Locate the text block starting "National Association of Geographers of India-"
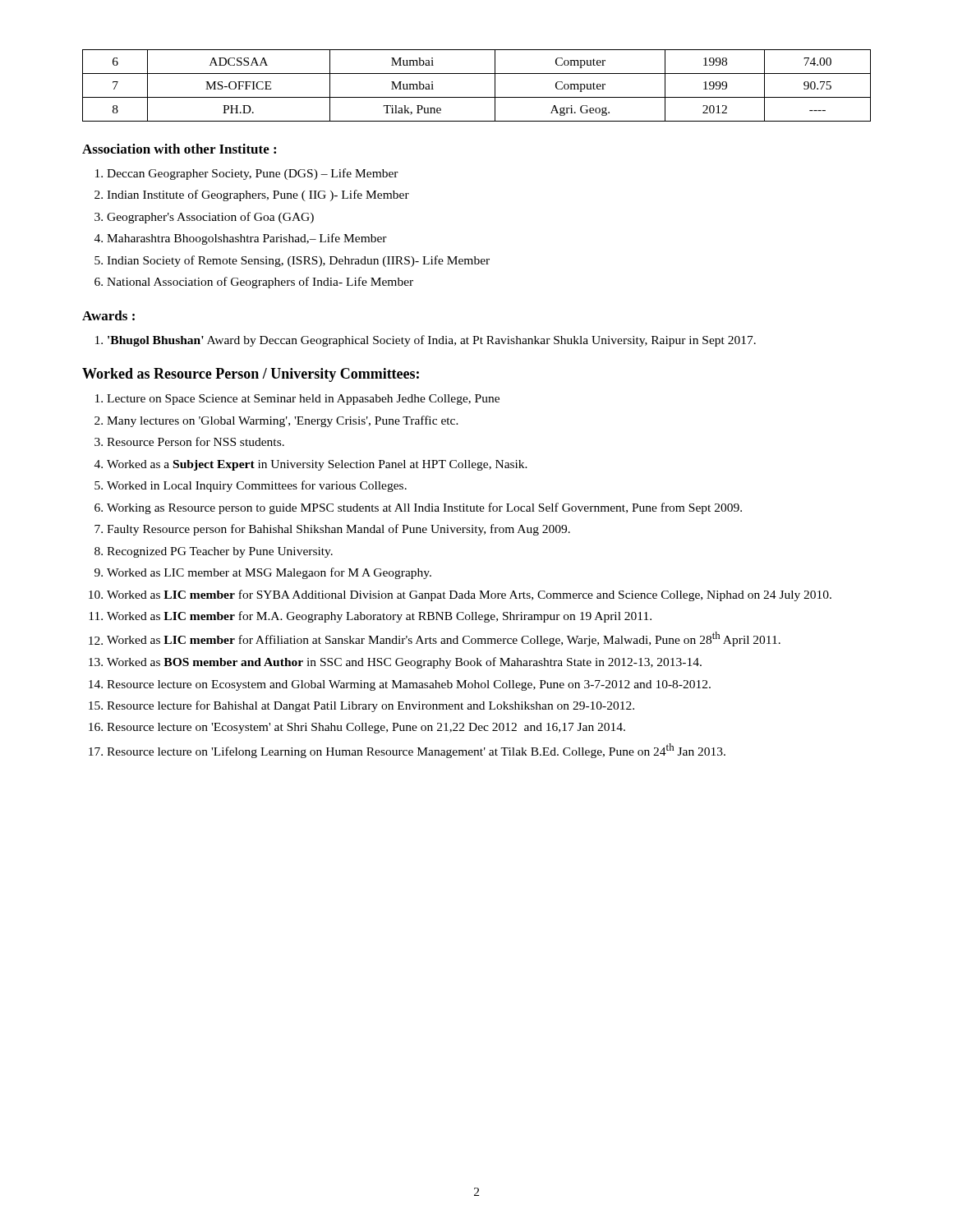953x1232 pixels. click(260, 283)
